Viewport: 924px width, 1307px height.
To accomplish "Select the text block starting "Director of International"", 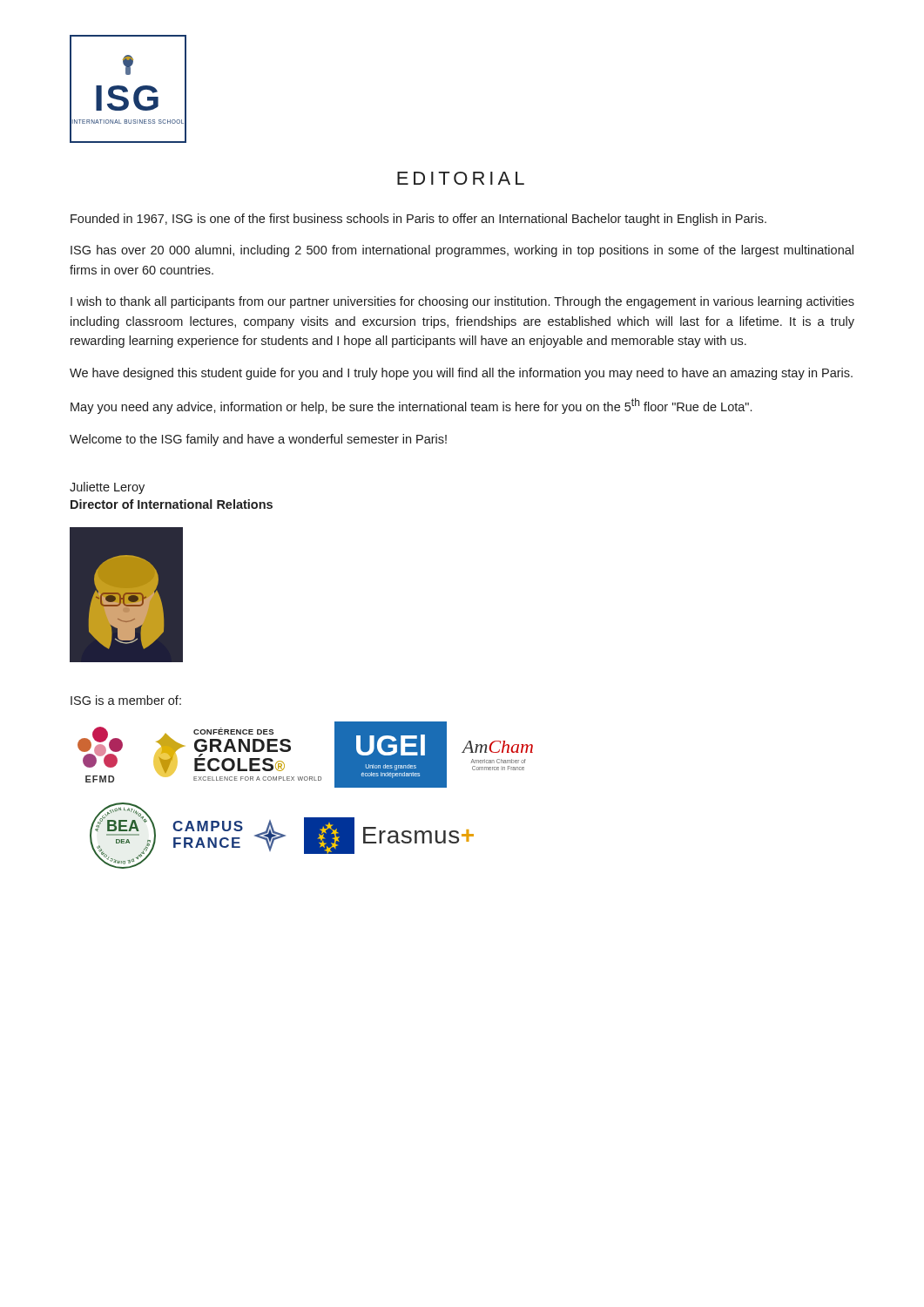I will click(171, 505).
